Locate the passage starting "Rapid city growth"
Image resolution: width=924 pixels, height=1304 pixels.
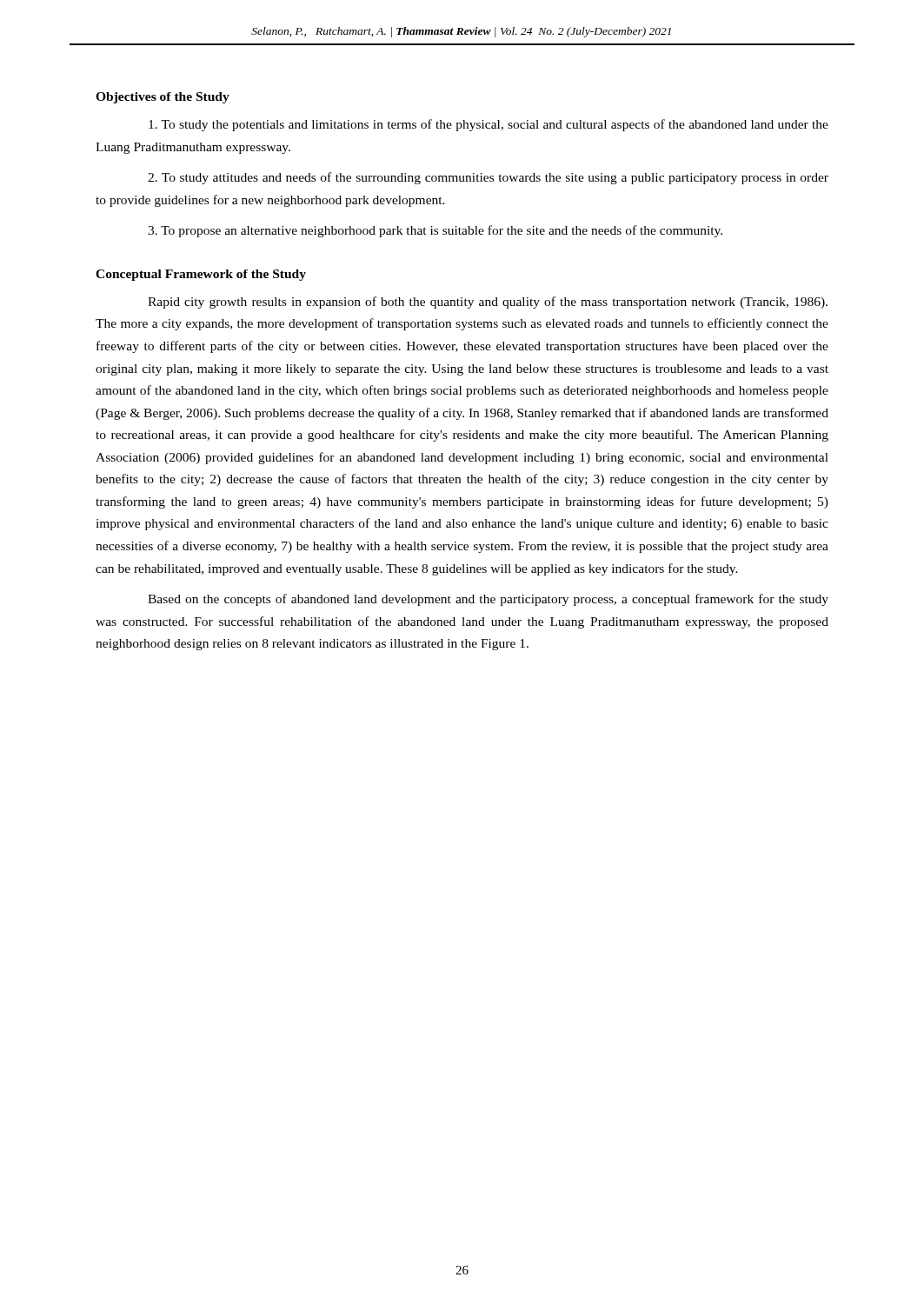tap(462, 434)
